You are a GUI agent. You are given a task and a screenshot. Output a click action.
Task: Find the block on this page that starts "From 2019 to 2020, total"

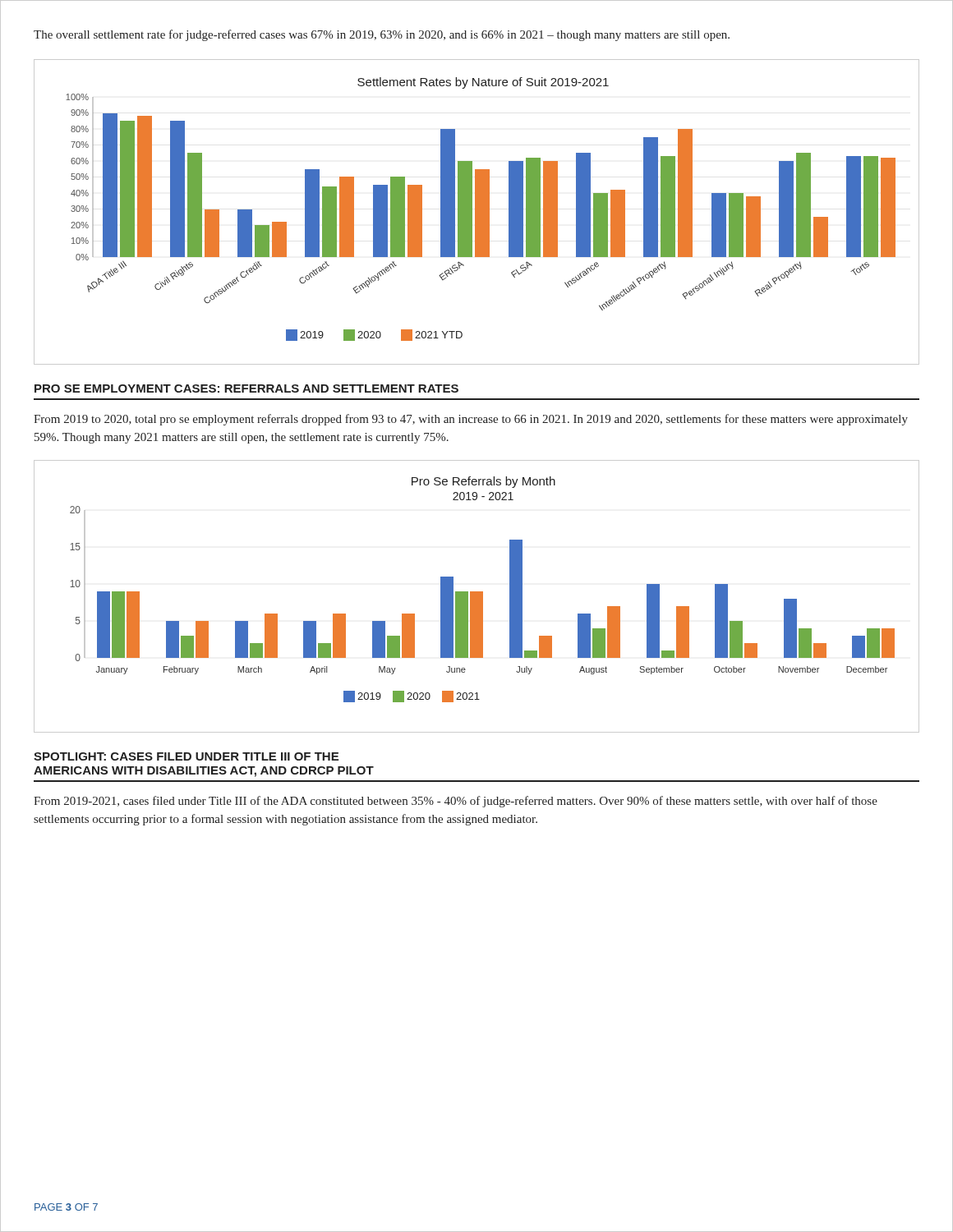(471, 428)
